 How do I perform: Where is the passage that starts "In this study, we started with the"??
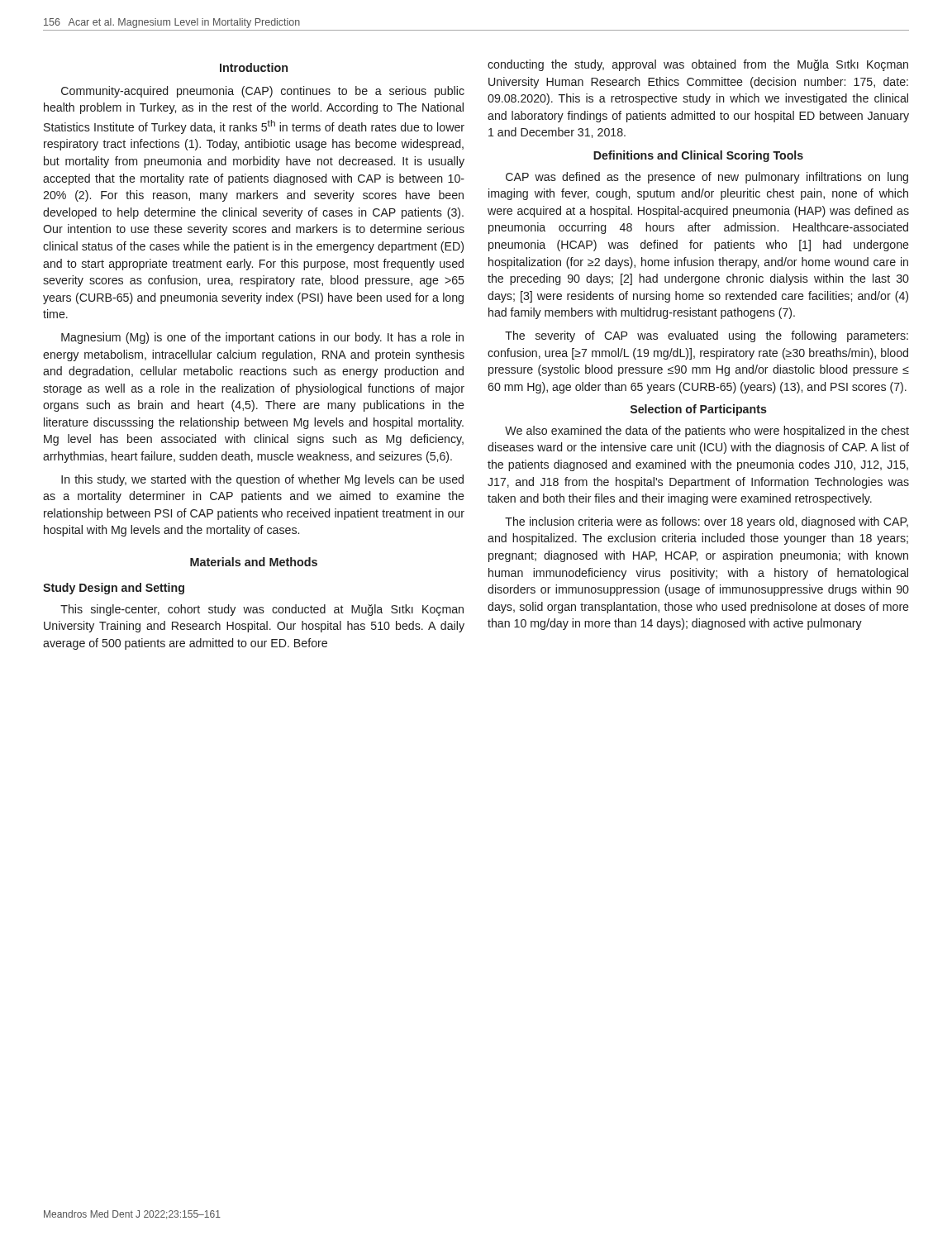(x=254, y=505)
